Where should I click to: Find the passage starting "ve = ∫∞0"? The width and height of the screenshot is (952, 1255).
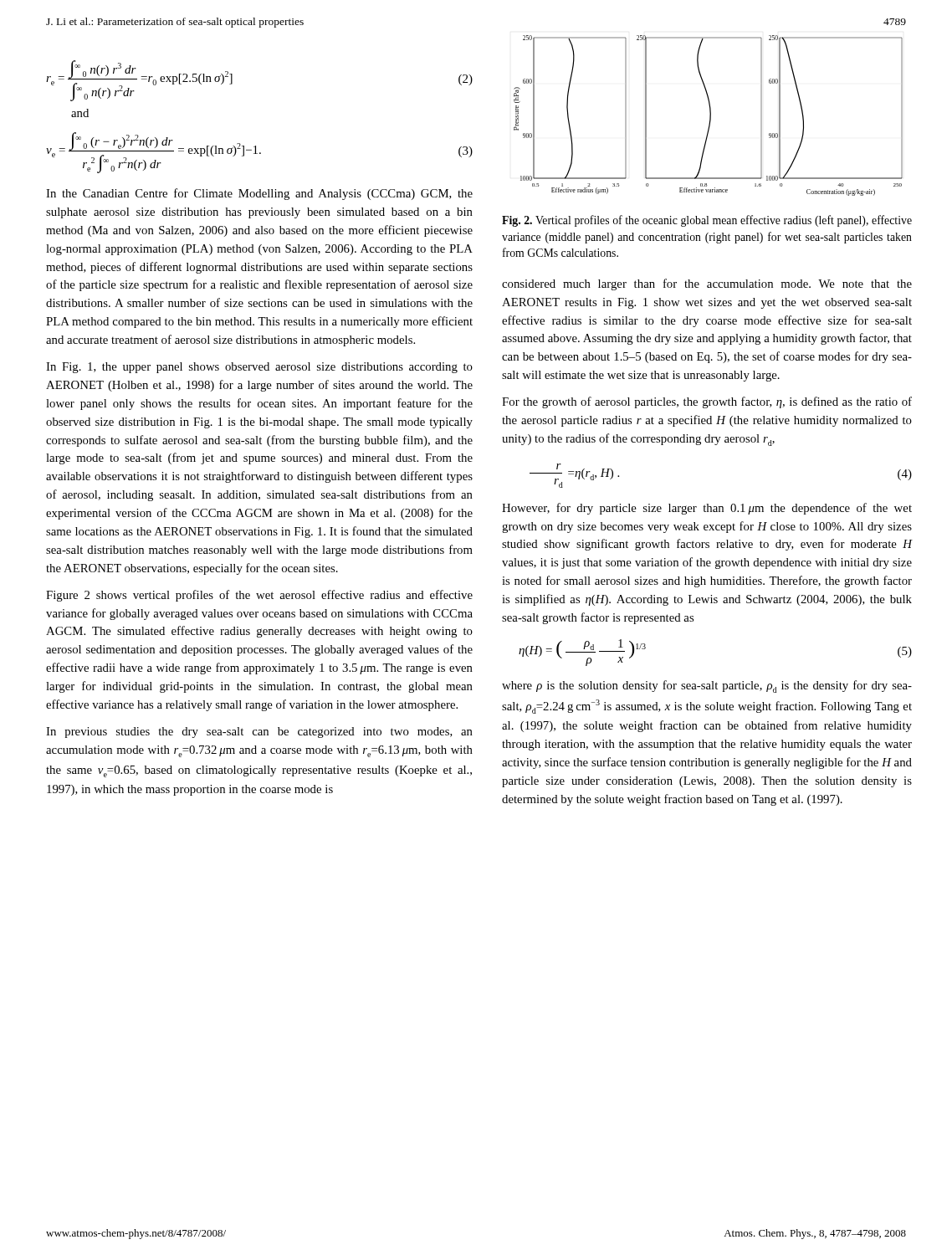259,151
